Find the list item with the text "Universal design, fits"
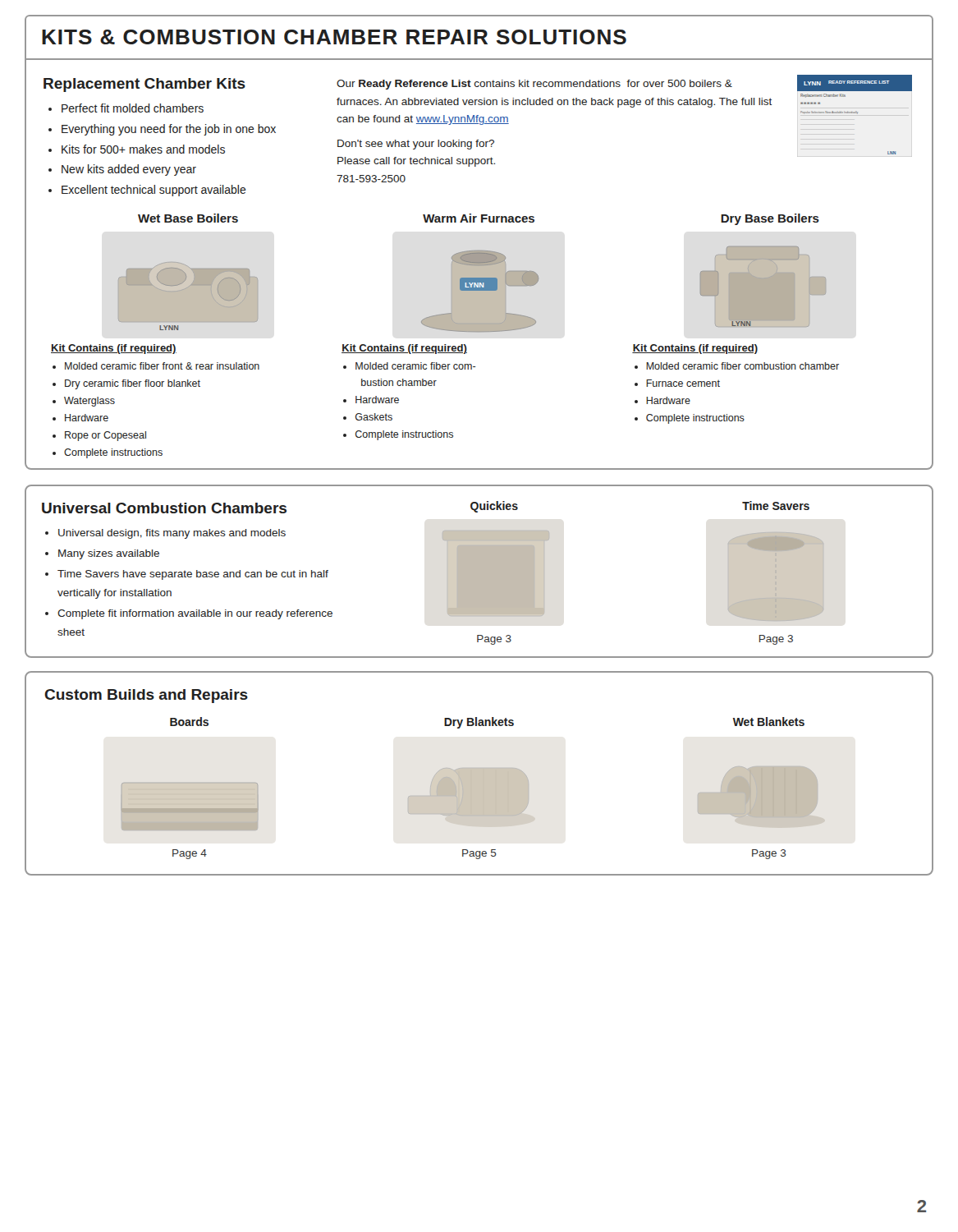 (172, 533)
